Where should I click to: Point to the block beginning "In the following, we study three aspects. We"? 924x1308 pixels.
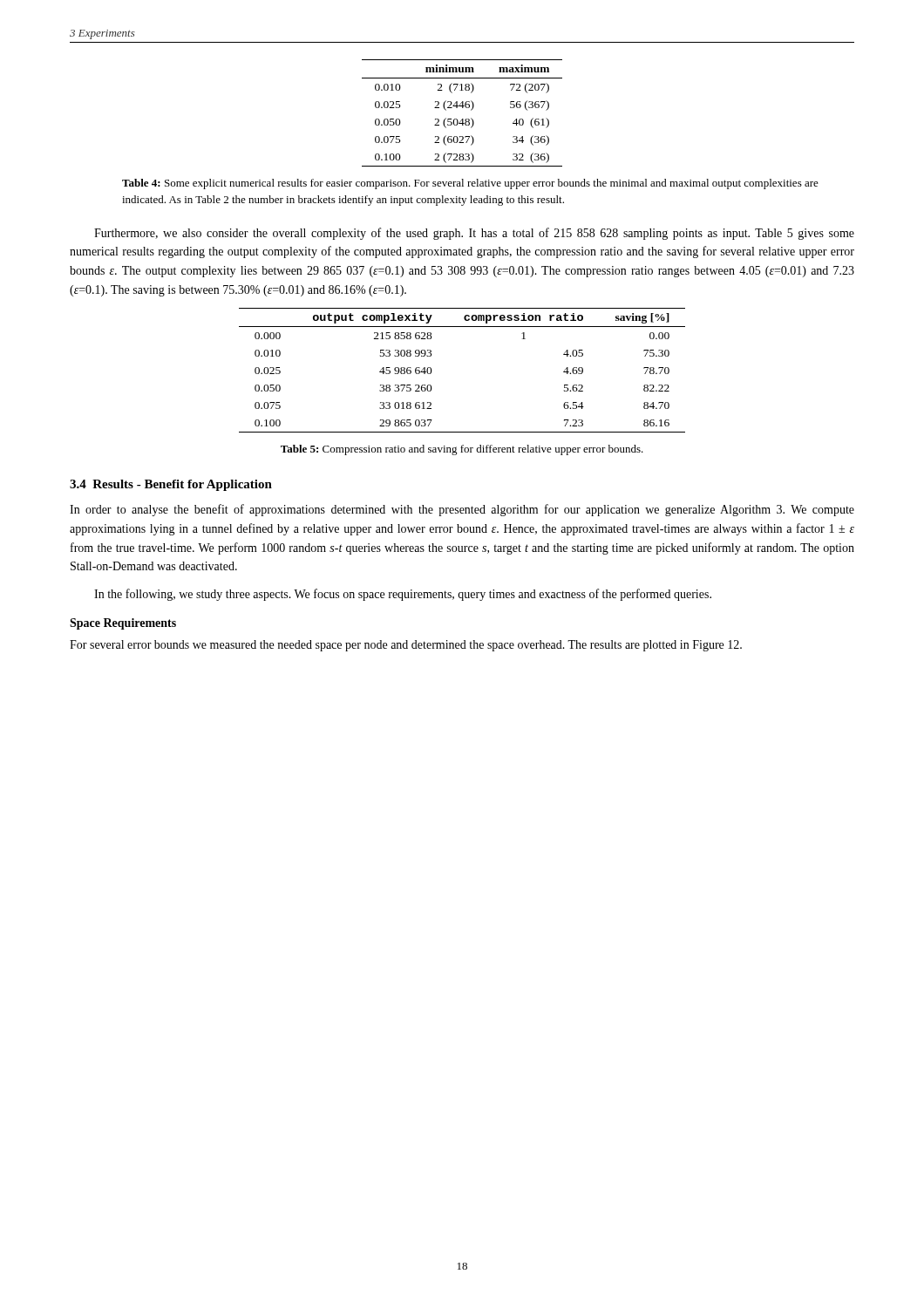point(403,594)
